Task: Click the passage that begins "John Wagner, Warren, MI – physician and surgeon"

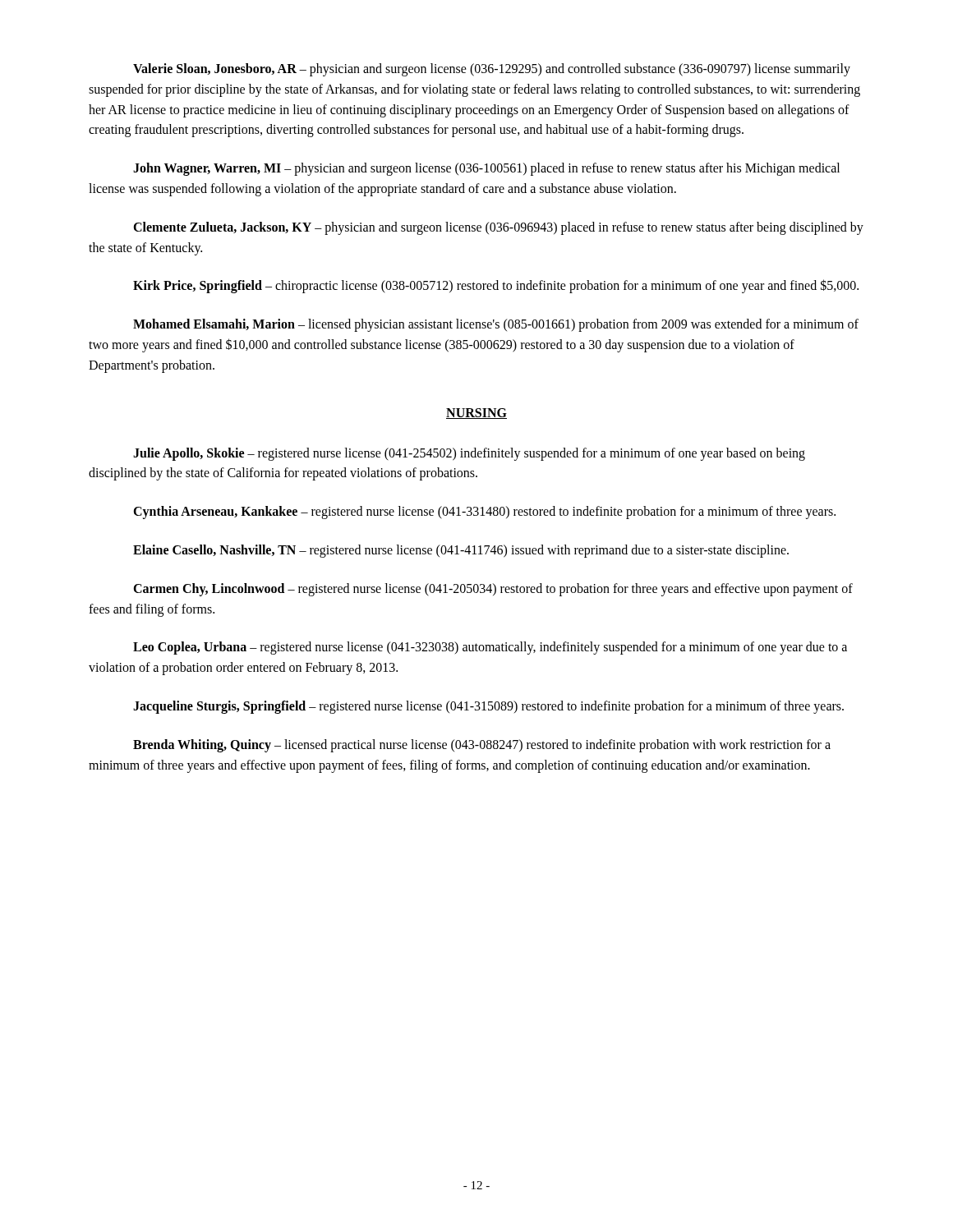Action: (x=476, y=179)
